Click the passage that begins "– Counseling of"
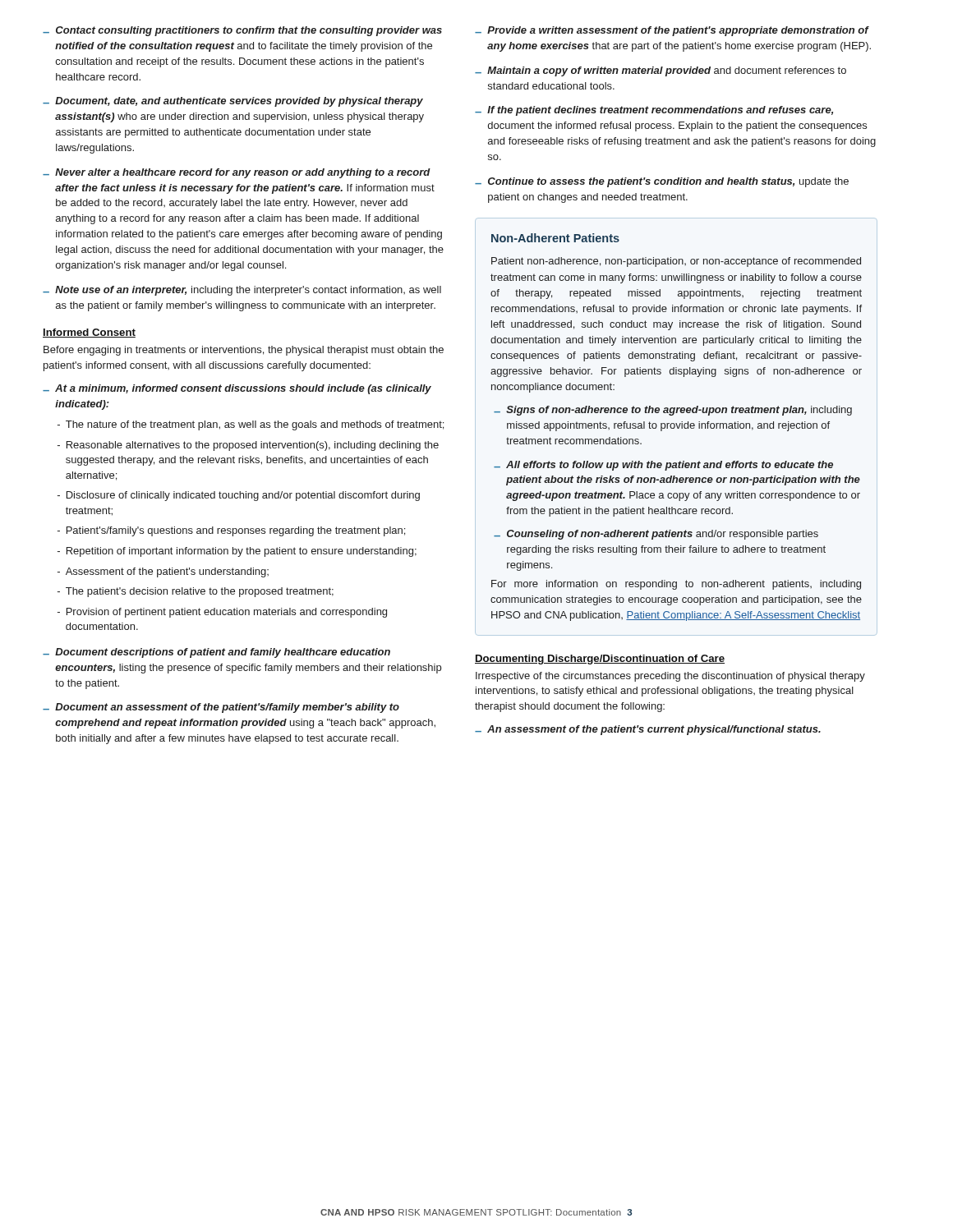Image resolution: width=953 pixels, height=1232 pixels. pos(678,550)
